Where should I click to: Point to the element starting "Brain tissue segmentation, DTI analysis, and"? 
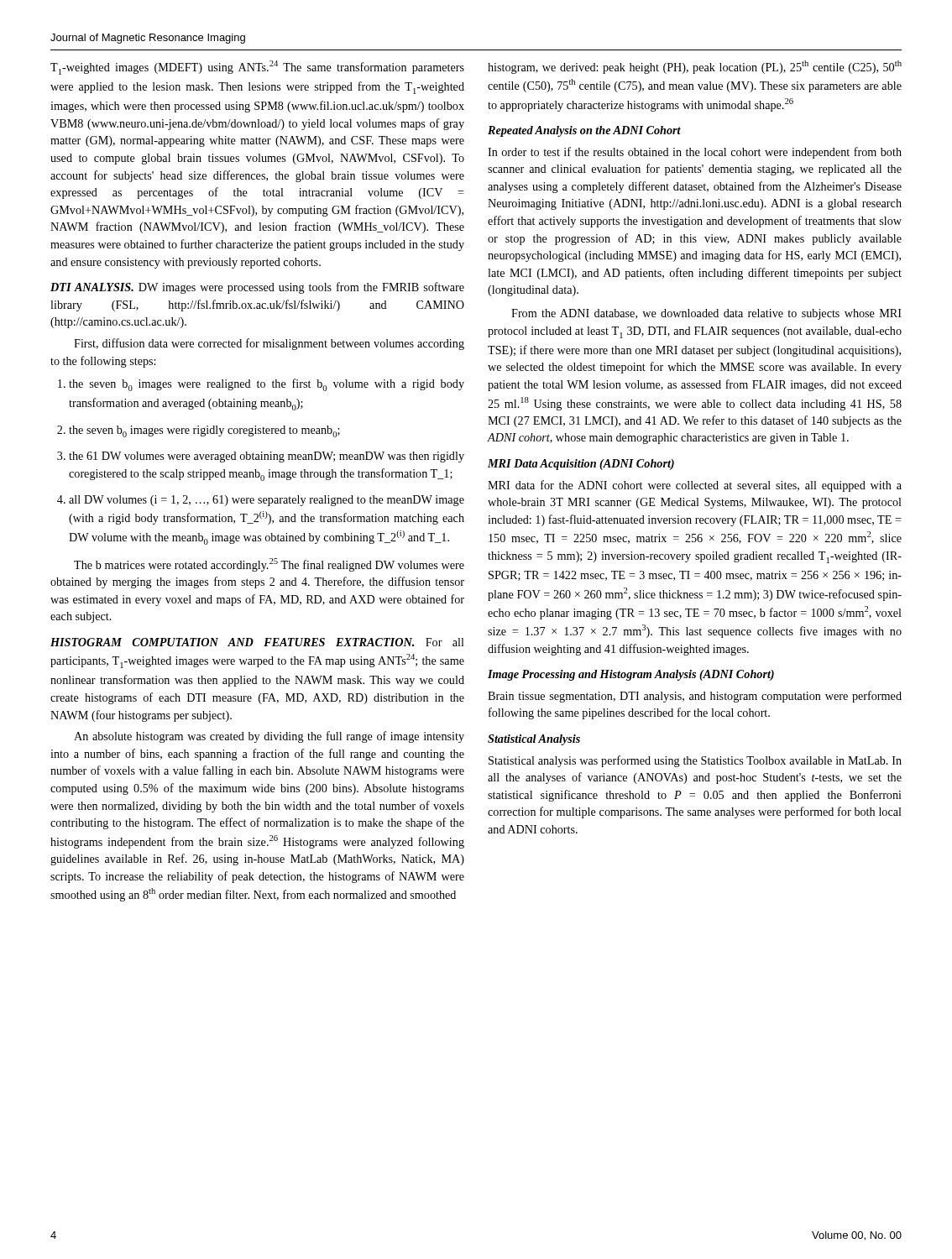695,705
